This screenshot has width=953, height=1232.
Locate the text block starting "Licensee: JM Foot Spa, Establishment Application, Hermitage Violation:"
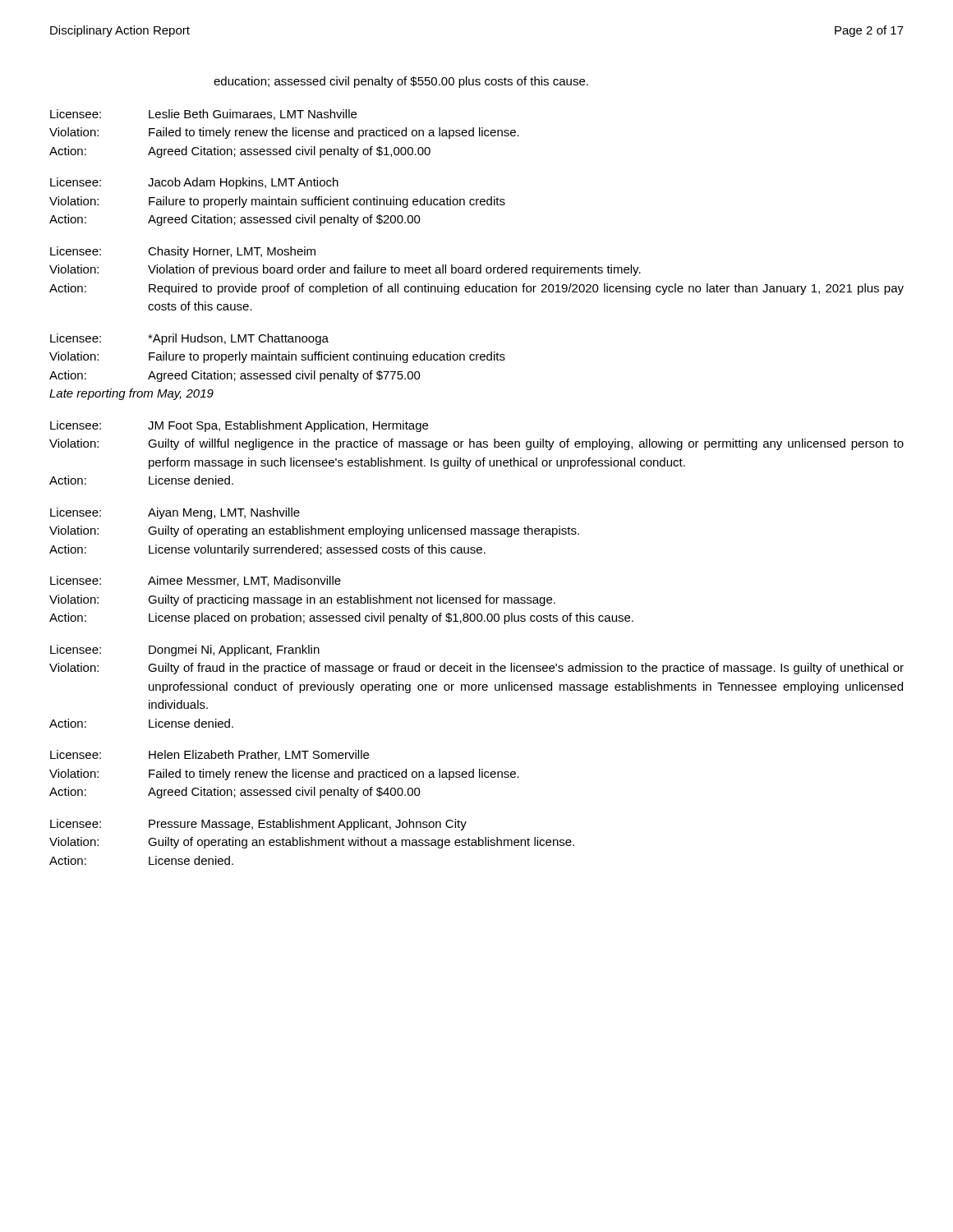476,453
